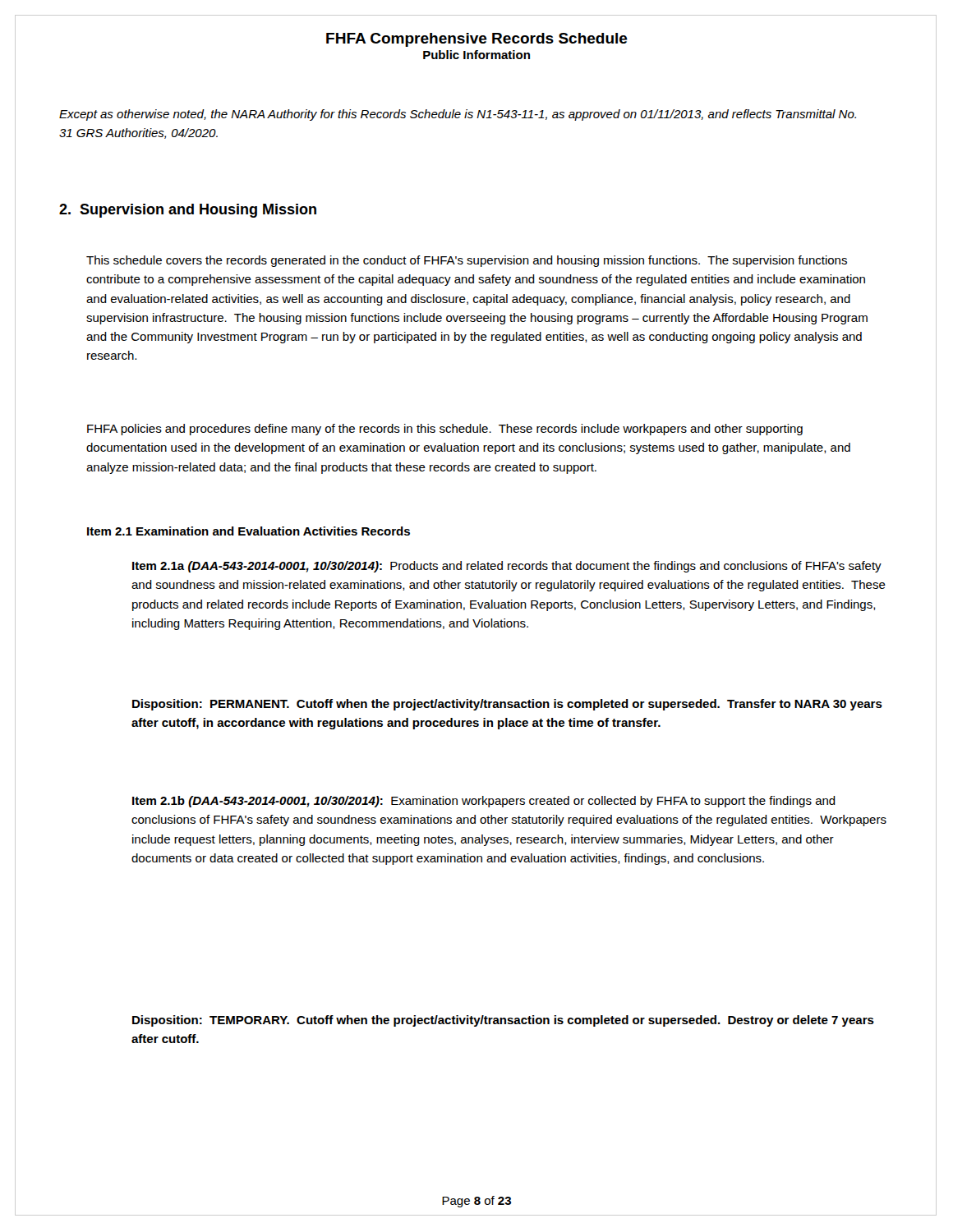Click on the text block starting "Disposition: PERMANENT. Cutoff when the"
Viewport: 953px width, 1232px height.
[x=507, y=713]
